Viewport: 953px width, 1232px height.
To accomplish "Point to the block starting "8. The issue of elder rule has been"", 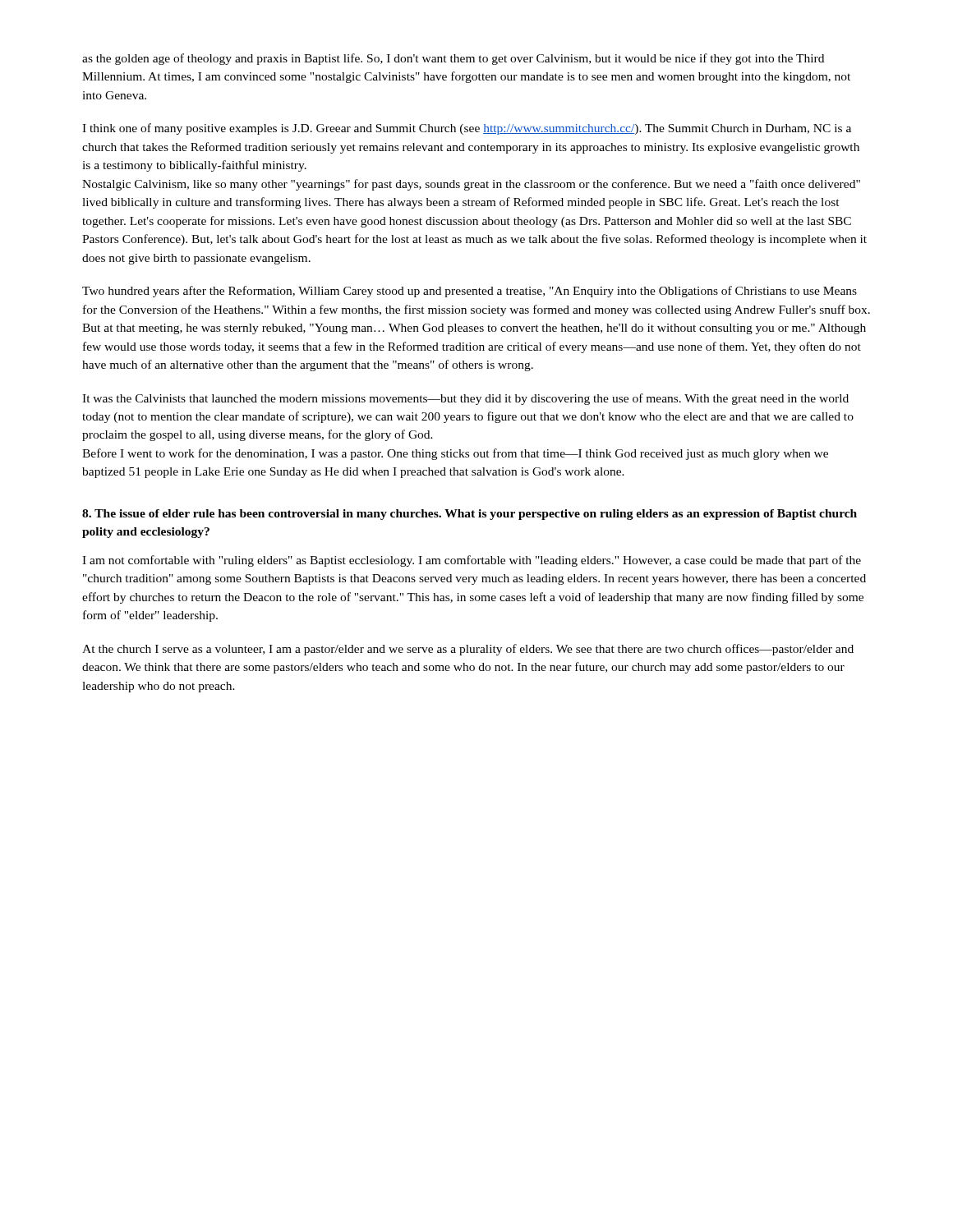I will point(470,522).
